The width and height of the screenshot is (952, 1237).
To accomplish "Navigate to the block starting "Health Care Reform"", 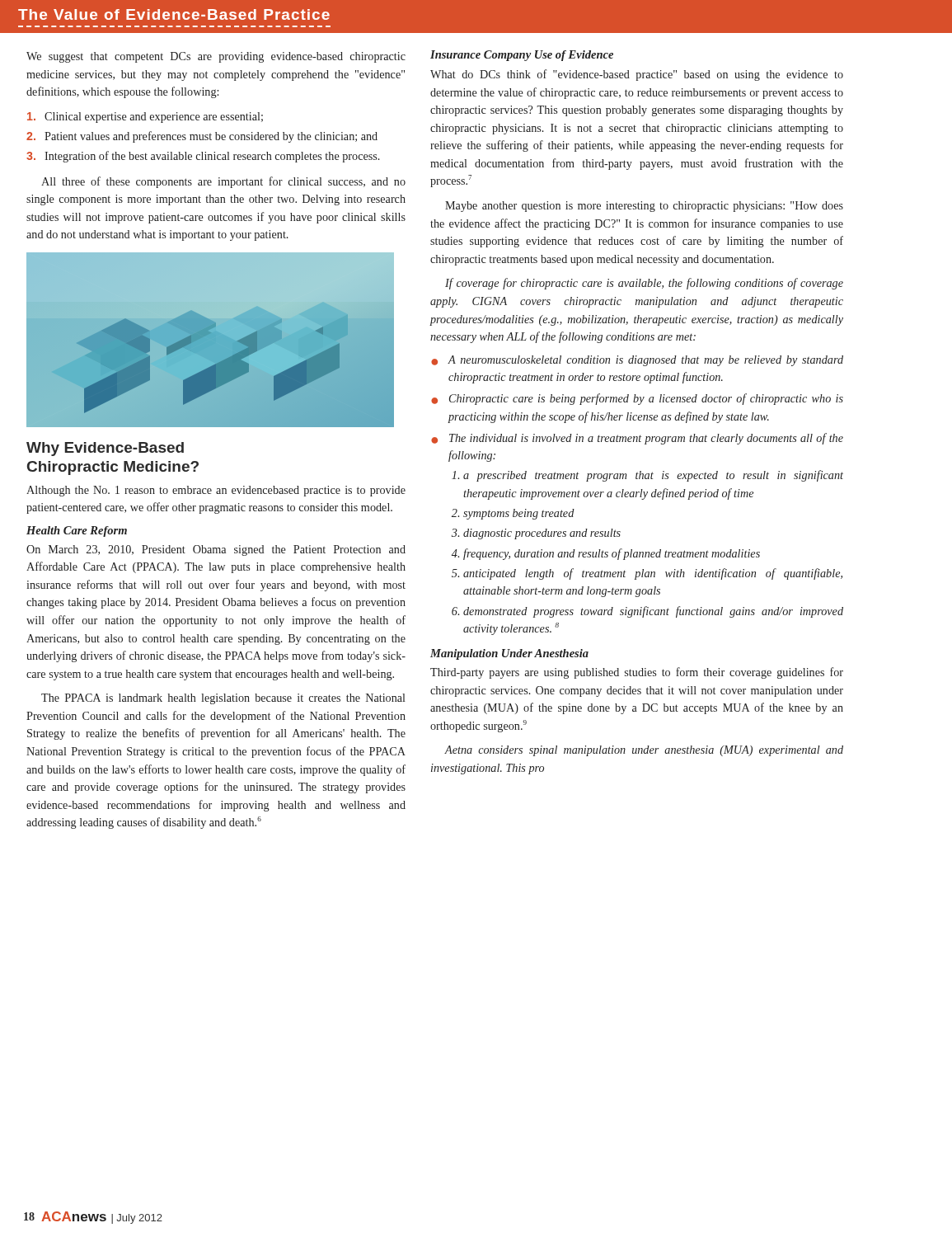I will 77,530.
